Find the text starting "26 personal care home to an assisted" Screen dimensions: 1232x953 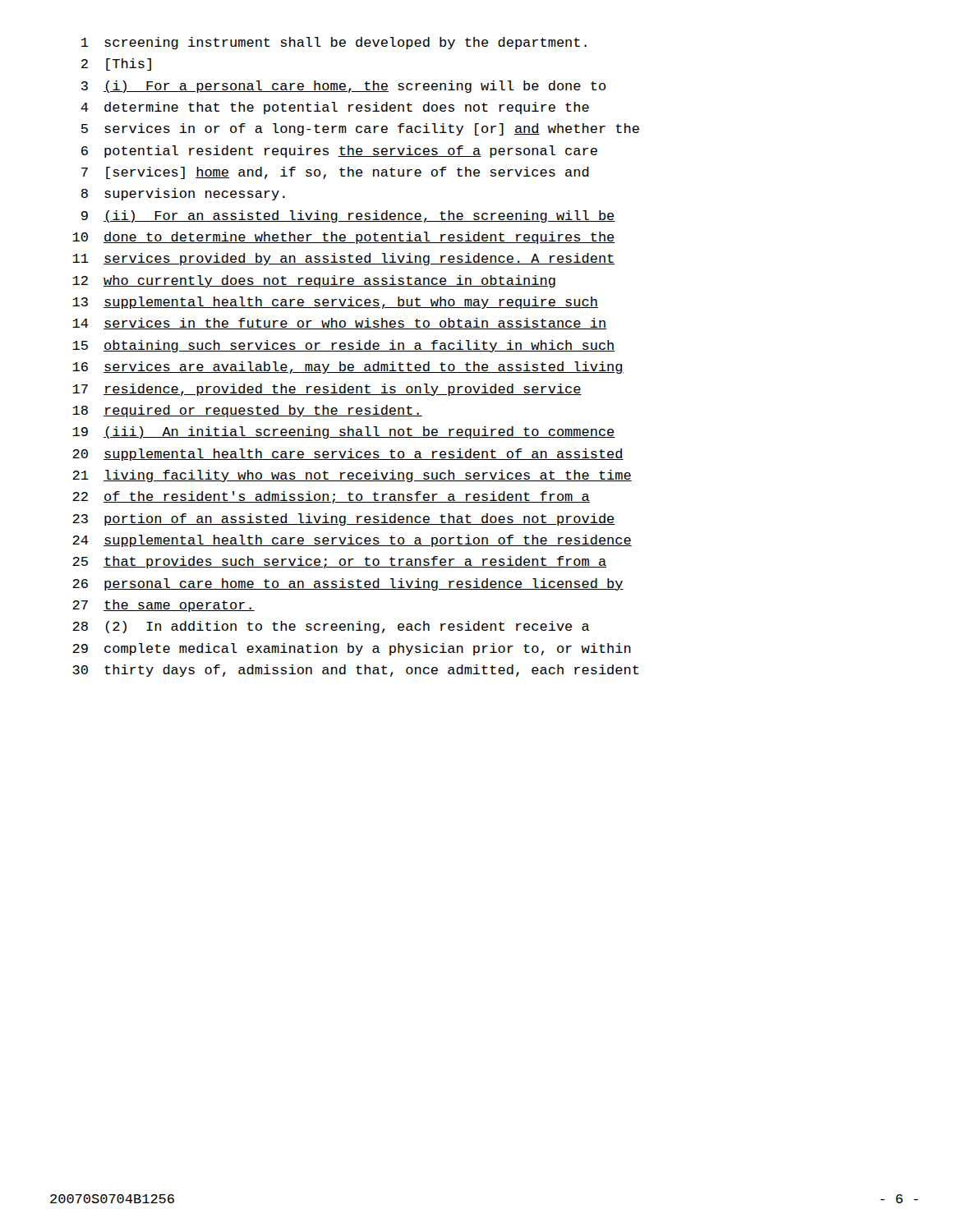coord(485,585)
